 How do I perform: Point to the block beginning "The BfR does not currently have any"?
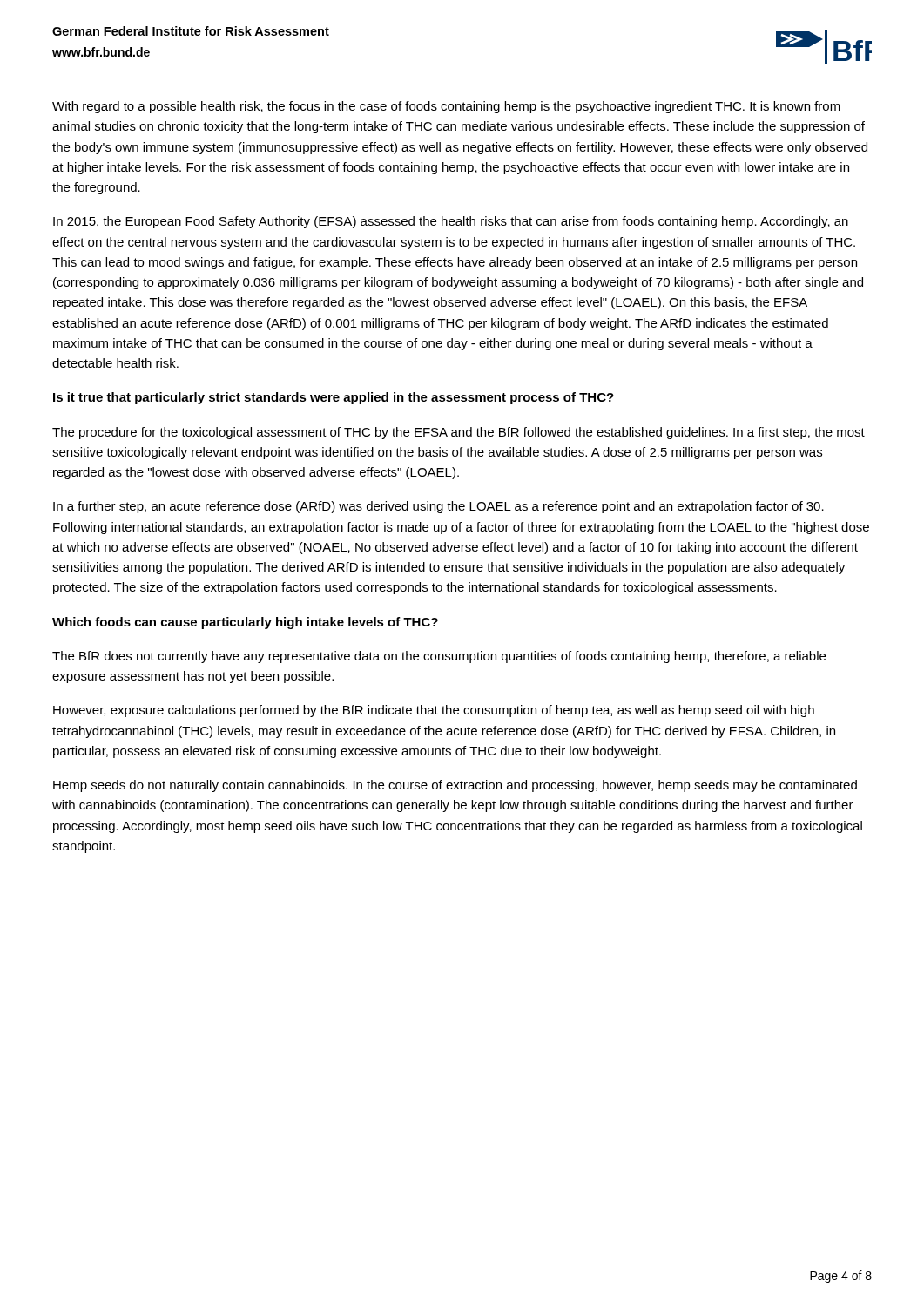coord(462,666)
